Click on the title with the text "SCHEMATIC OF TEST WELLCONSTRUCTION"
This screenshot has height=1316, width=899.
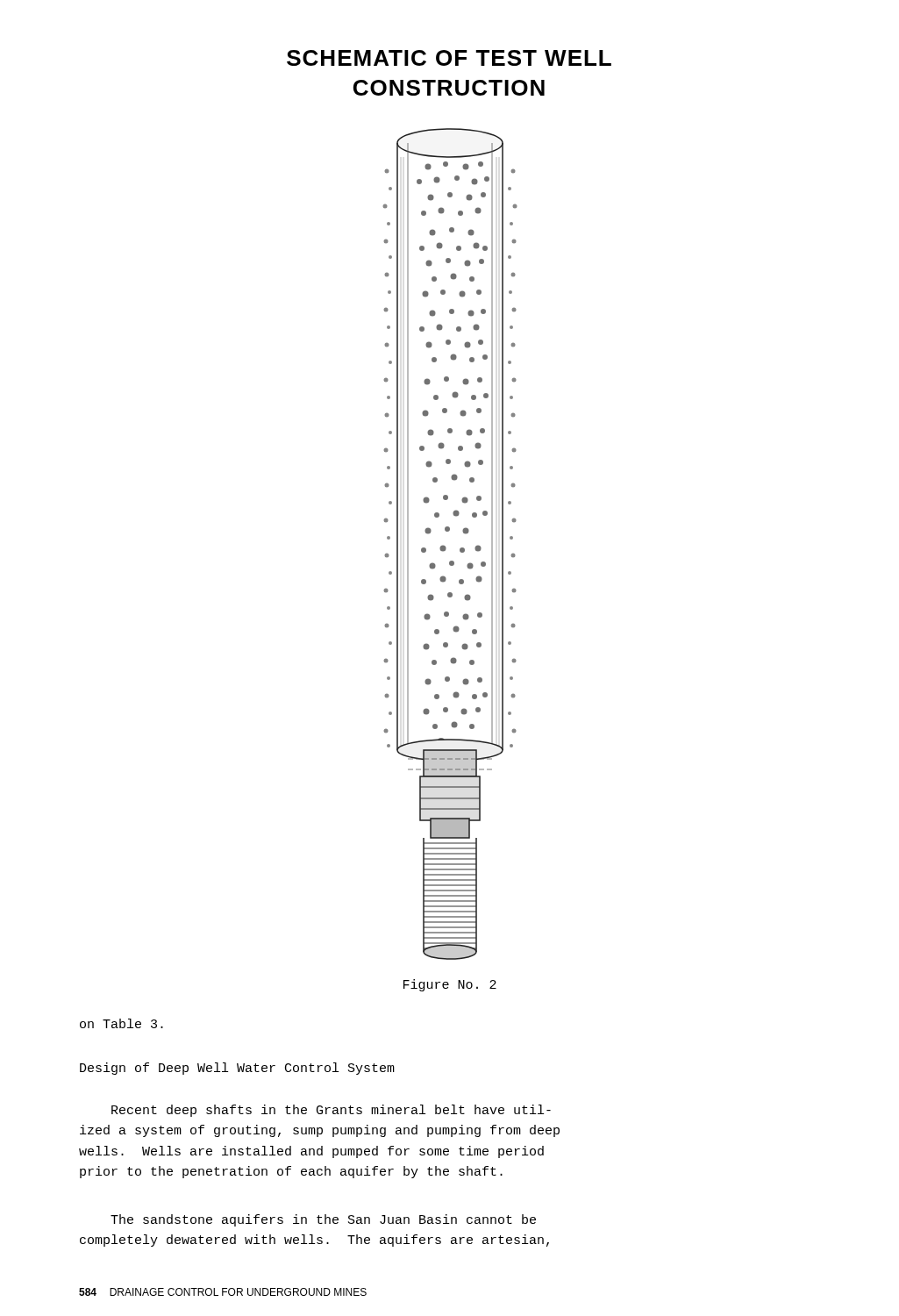(450, 73)
